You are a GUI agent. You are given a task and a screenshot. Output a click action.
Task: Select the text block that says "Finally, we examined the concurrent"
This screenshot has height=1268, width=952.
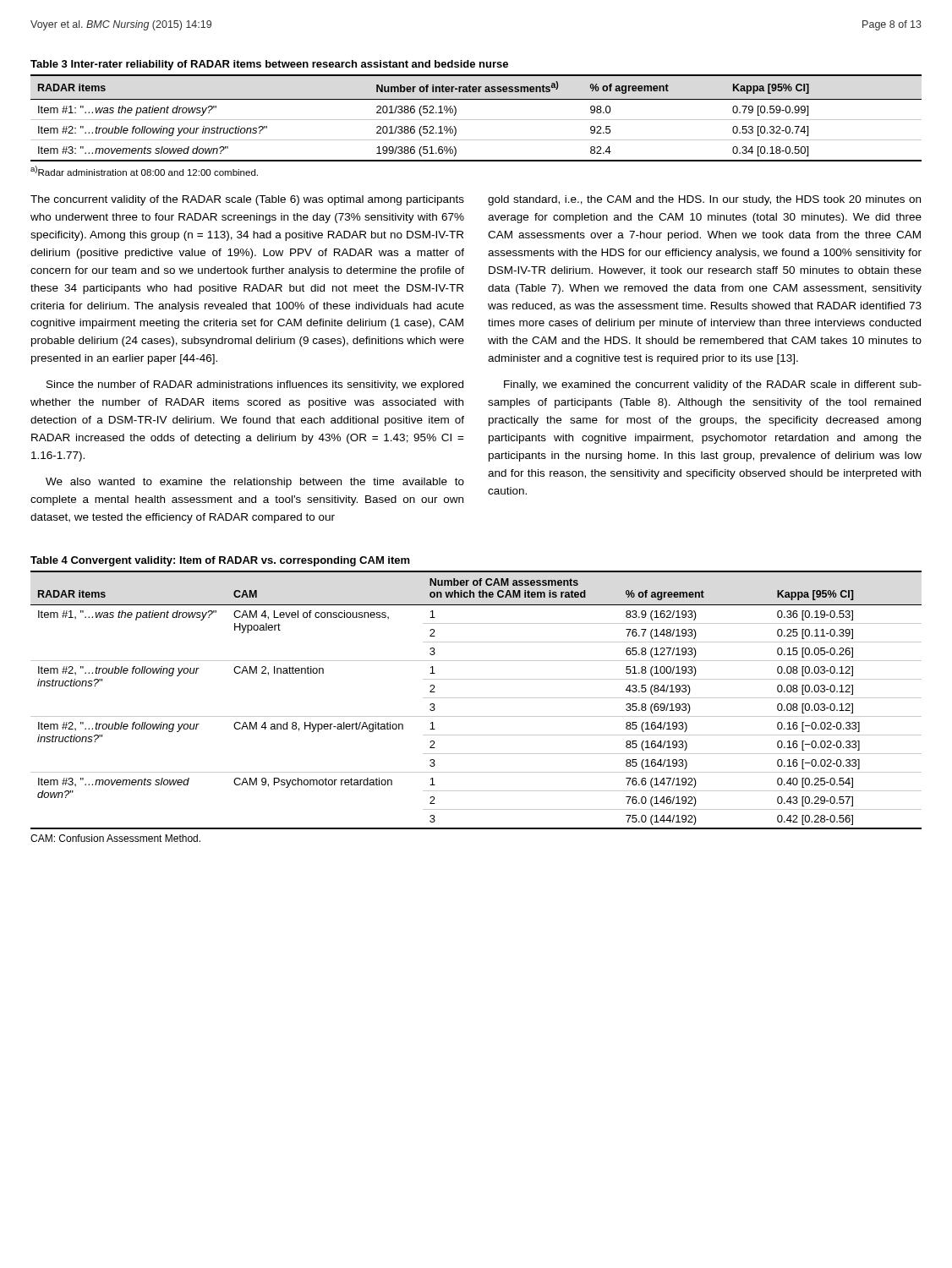pos(705,437)
